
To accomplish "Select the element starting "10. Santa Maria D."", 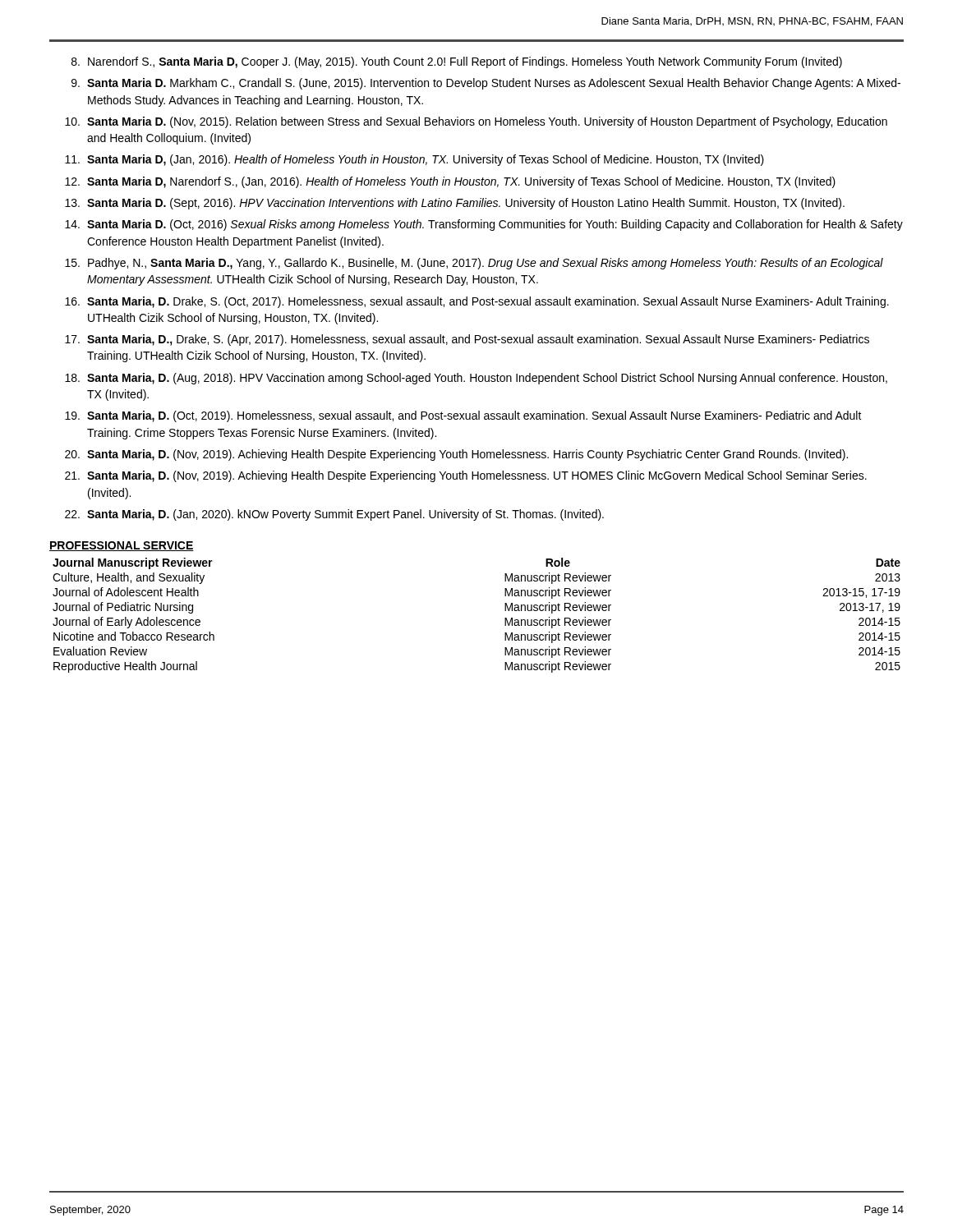I will click(x=476, y=130).
